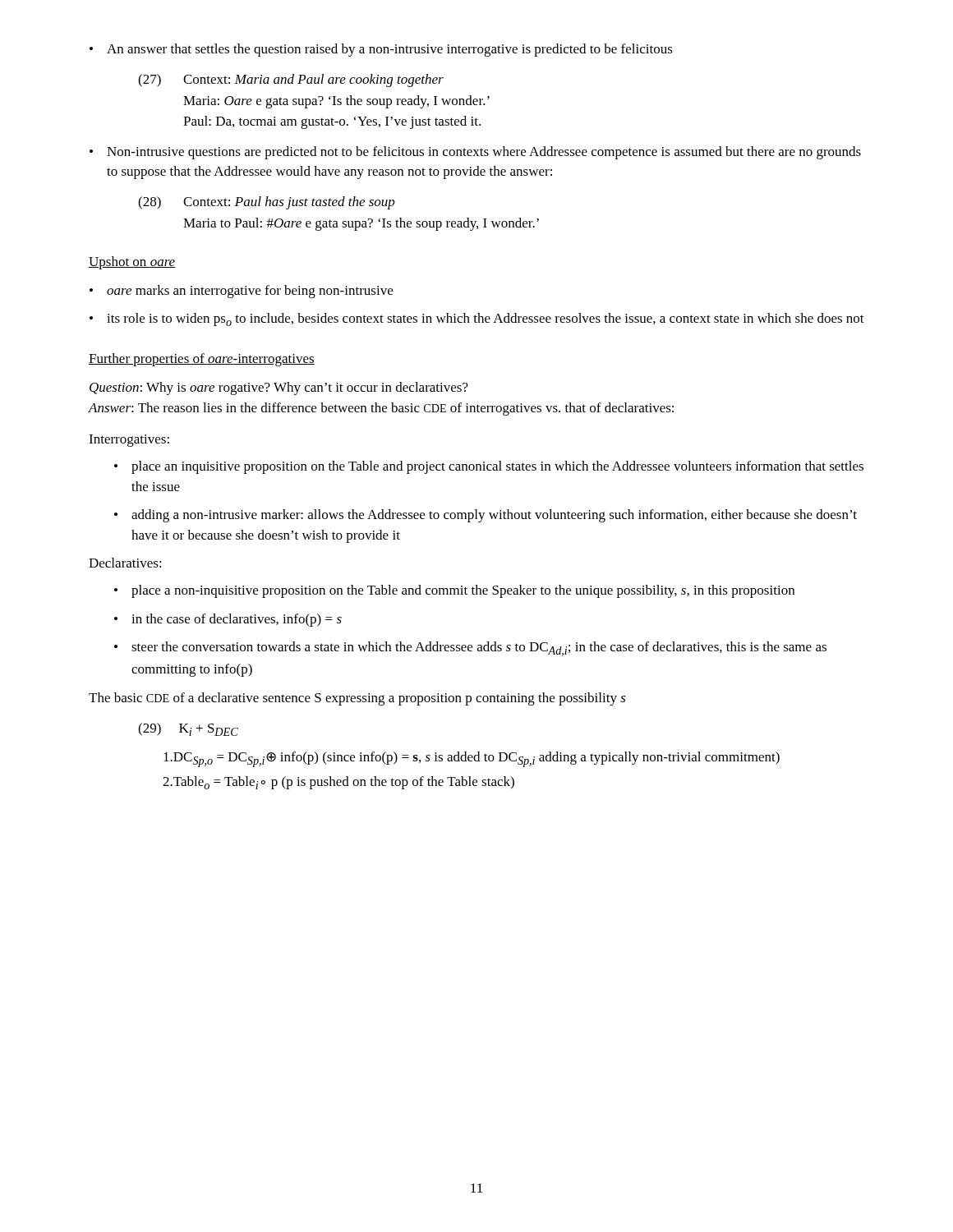Locate the block of text that opens with "• place a non-inquisitive proposition"
The image size is (953, 1232).
click(x=489, y=591)
